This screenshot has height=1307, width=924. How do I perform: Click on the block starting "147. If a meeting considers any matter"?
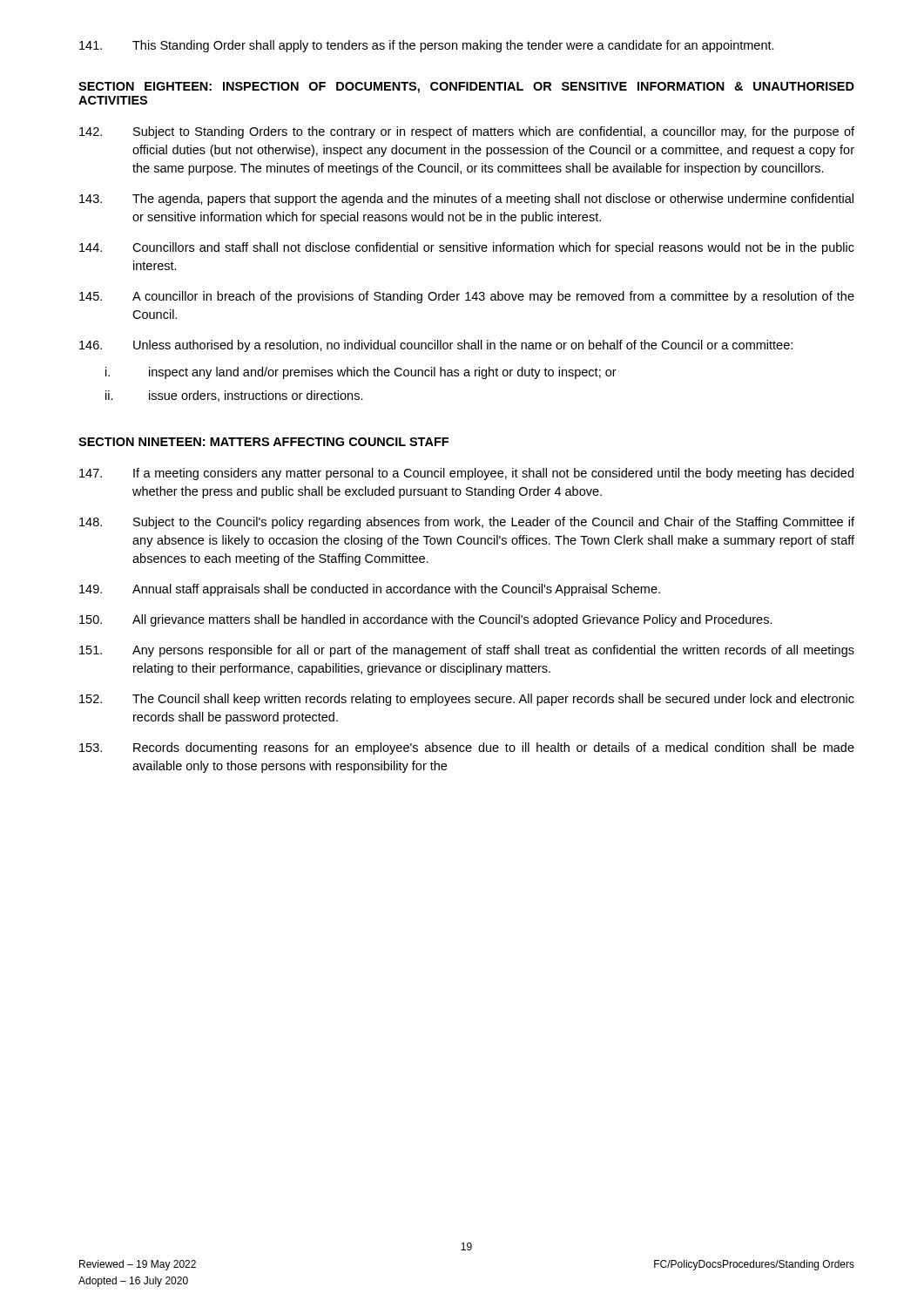[466, 483]
